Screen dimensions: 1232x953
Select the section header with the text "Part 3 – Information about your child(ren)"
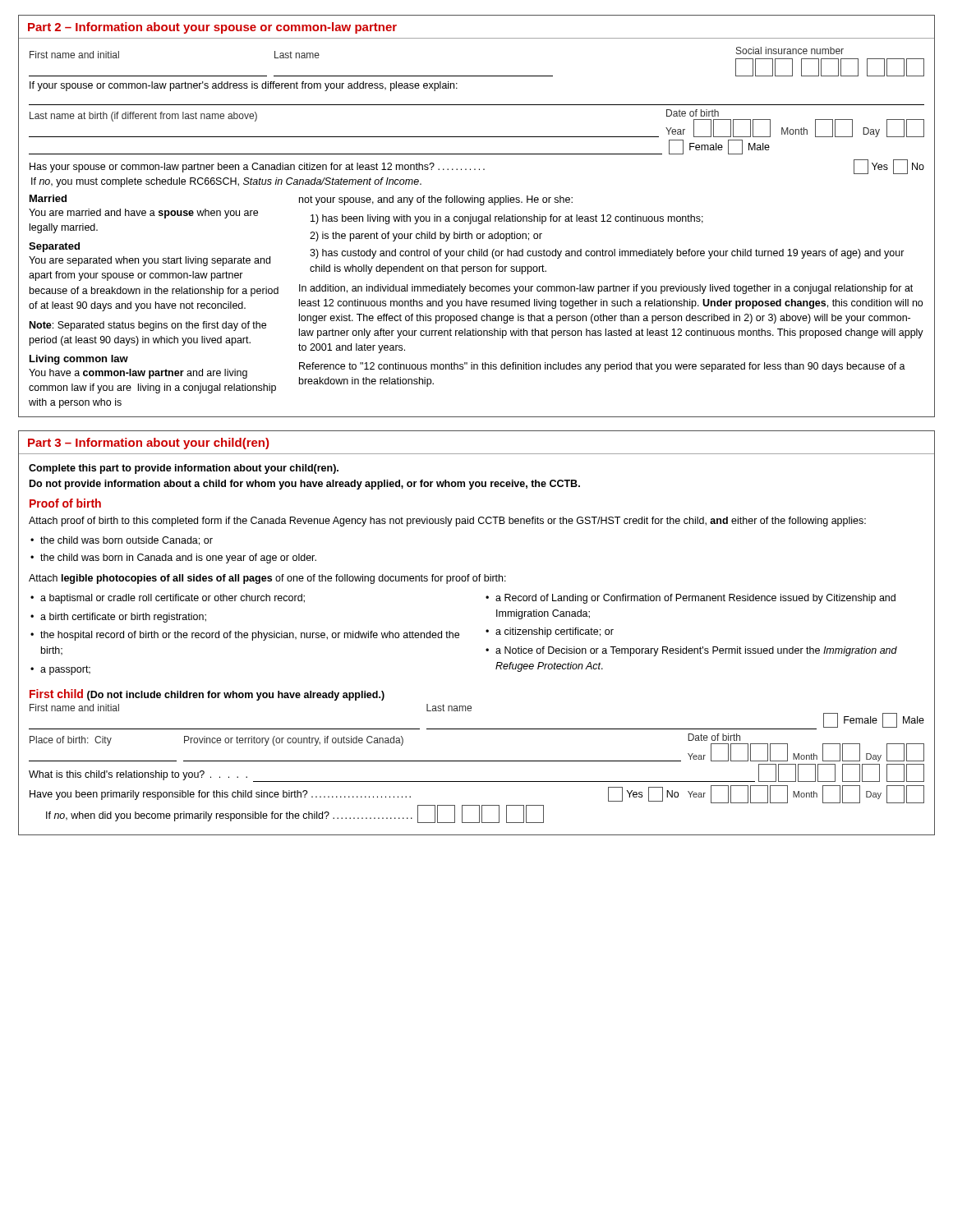click(x=148, y=443)
